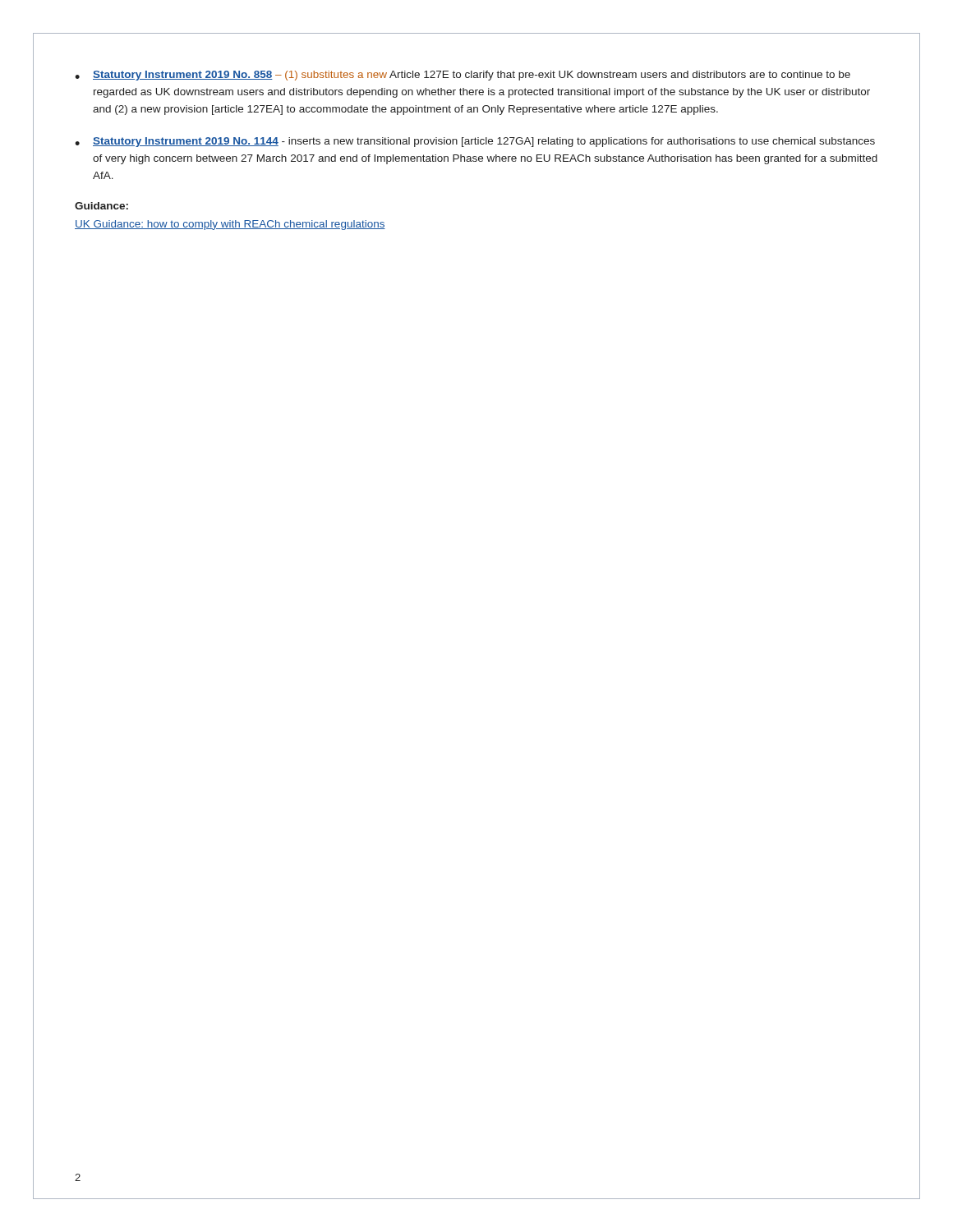Find the list item with the text "• Statutory Instrument 2019 No. 1144 - inserts"
The image size is (953, 1232).
click(x=476, y=159)
